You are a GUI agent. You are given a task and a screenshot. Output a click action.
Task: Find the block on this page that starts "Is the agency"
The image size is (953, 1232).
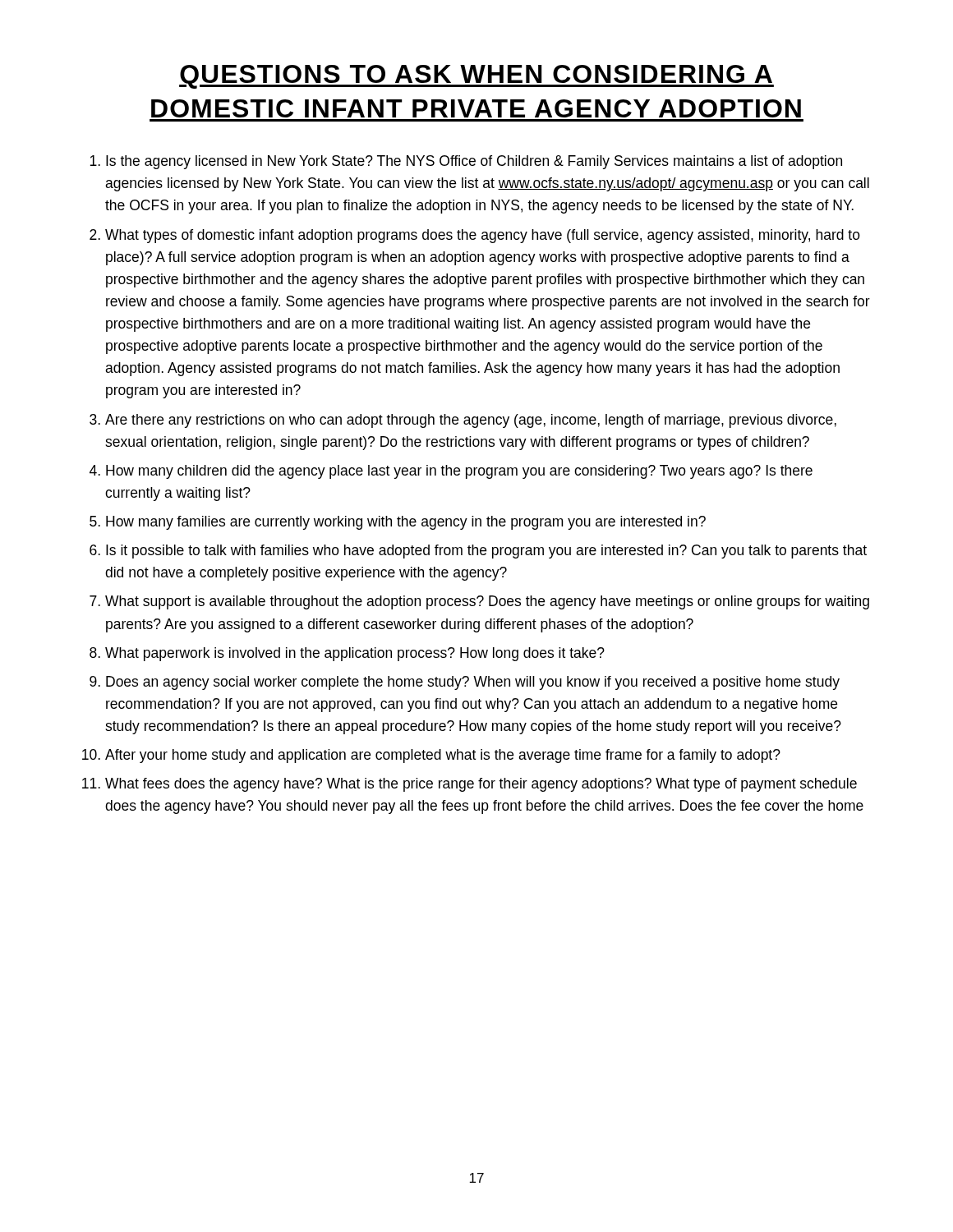coord(487,183)
